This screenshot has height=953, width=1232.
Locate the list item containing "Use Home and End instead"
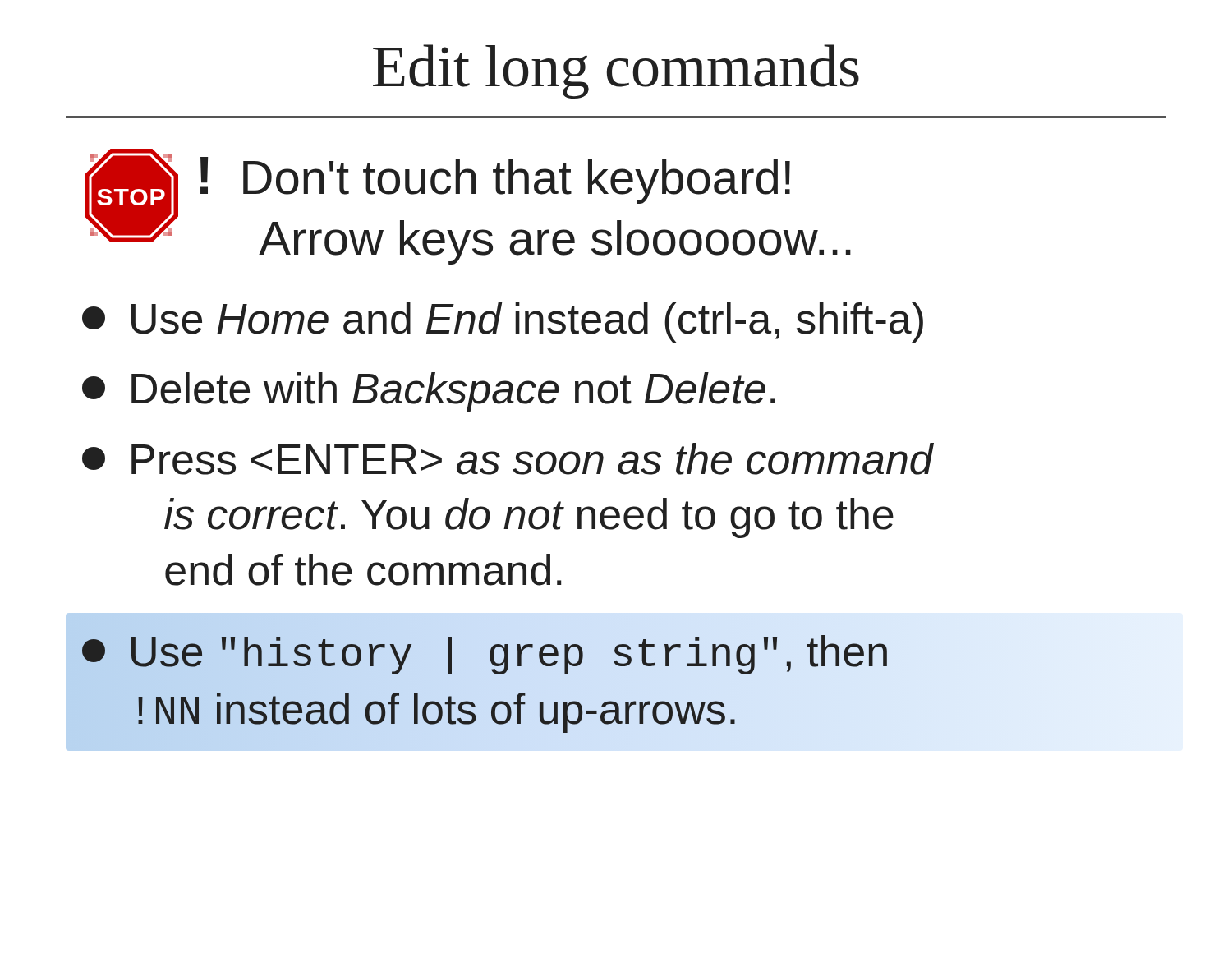click(x=624, y=319)
